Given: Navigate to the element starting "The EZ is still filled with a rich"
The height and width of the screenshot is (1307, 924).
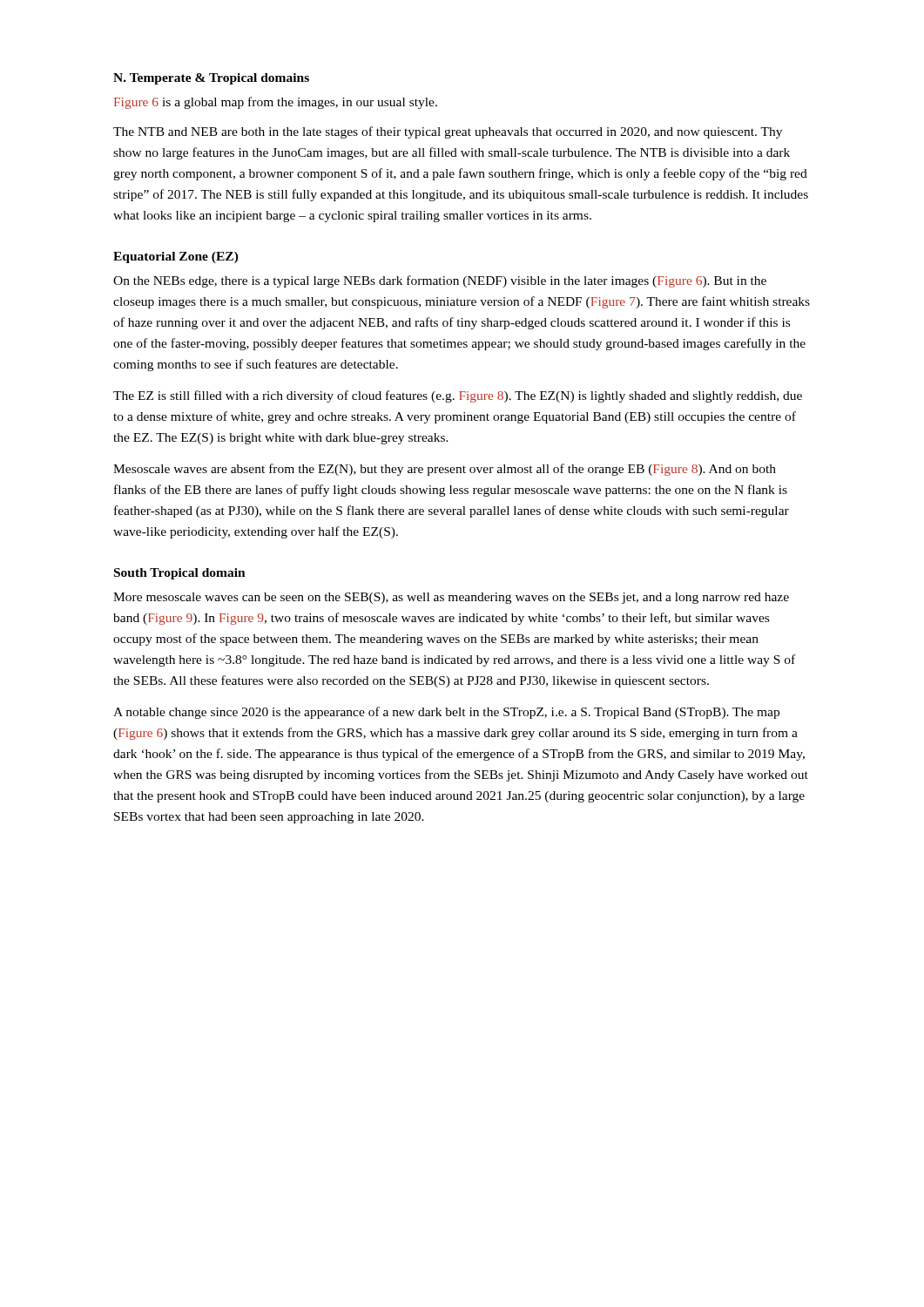Looking at the screenshot, I should 458,416.
